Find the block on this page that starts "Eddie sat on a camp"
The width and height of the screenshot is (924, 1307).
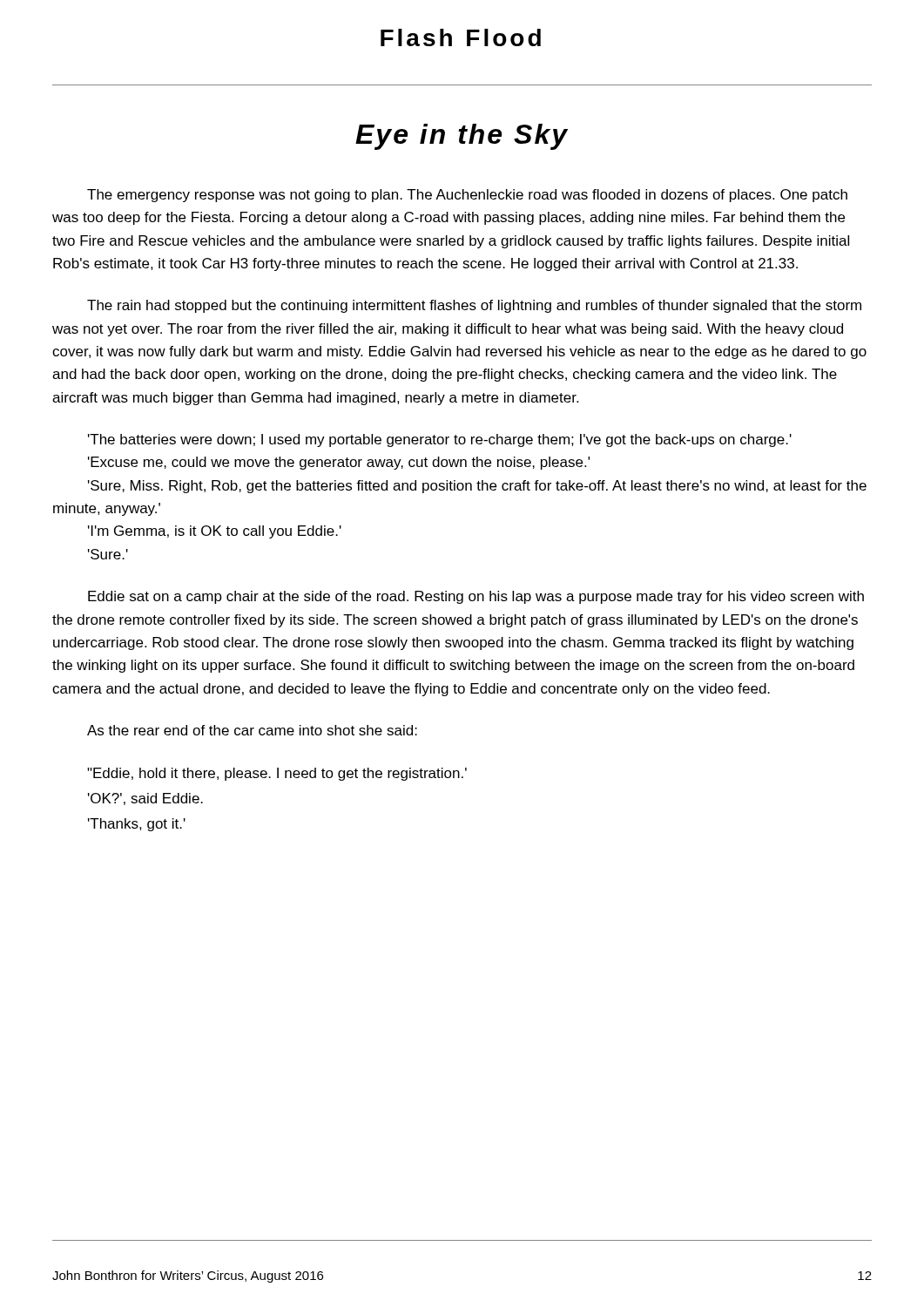pyautogui.click(x=459, y=642)
